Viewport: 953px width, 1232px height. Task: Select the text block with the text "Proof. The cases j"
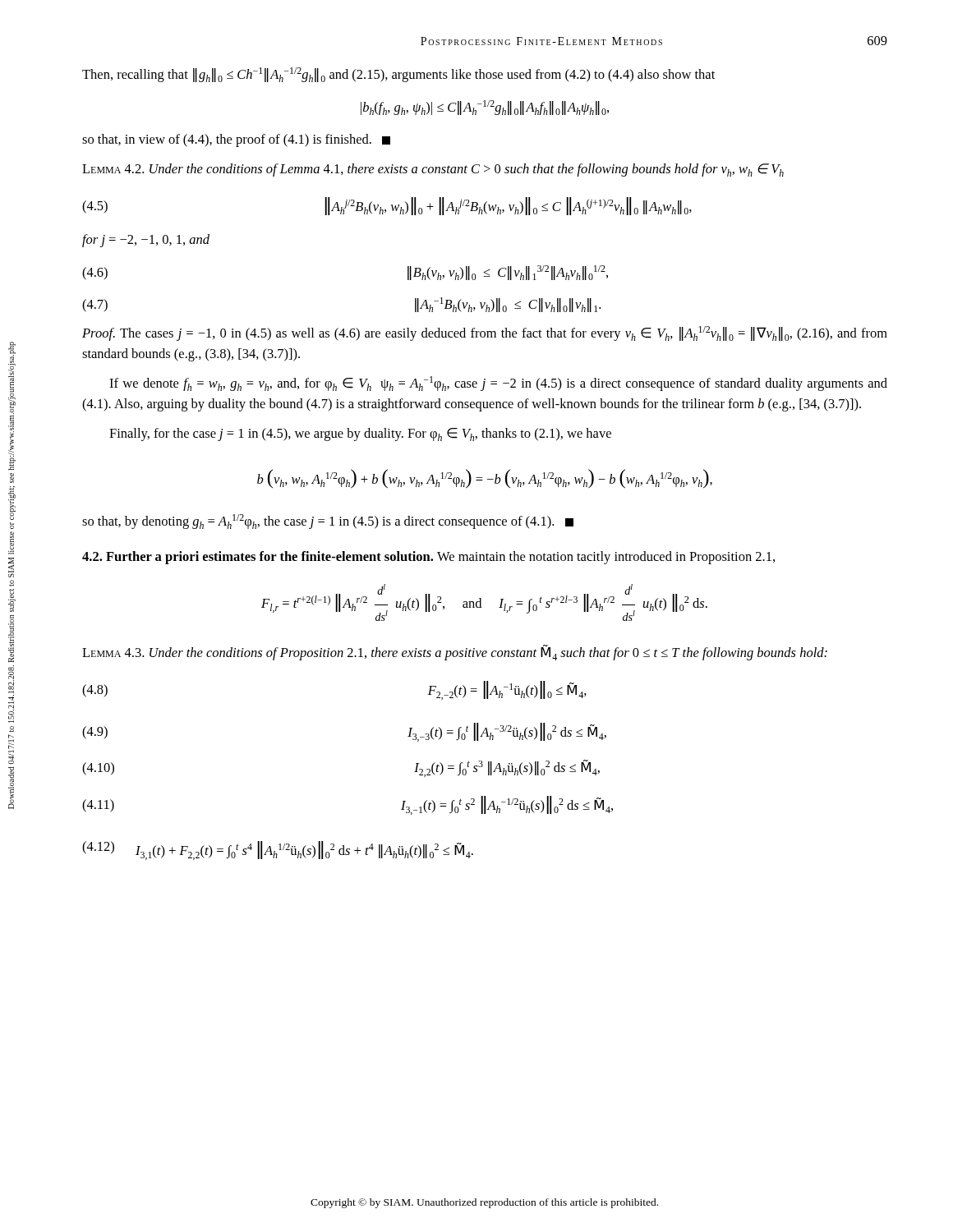(x=485, y=343)
